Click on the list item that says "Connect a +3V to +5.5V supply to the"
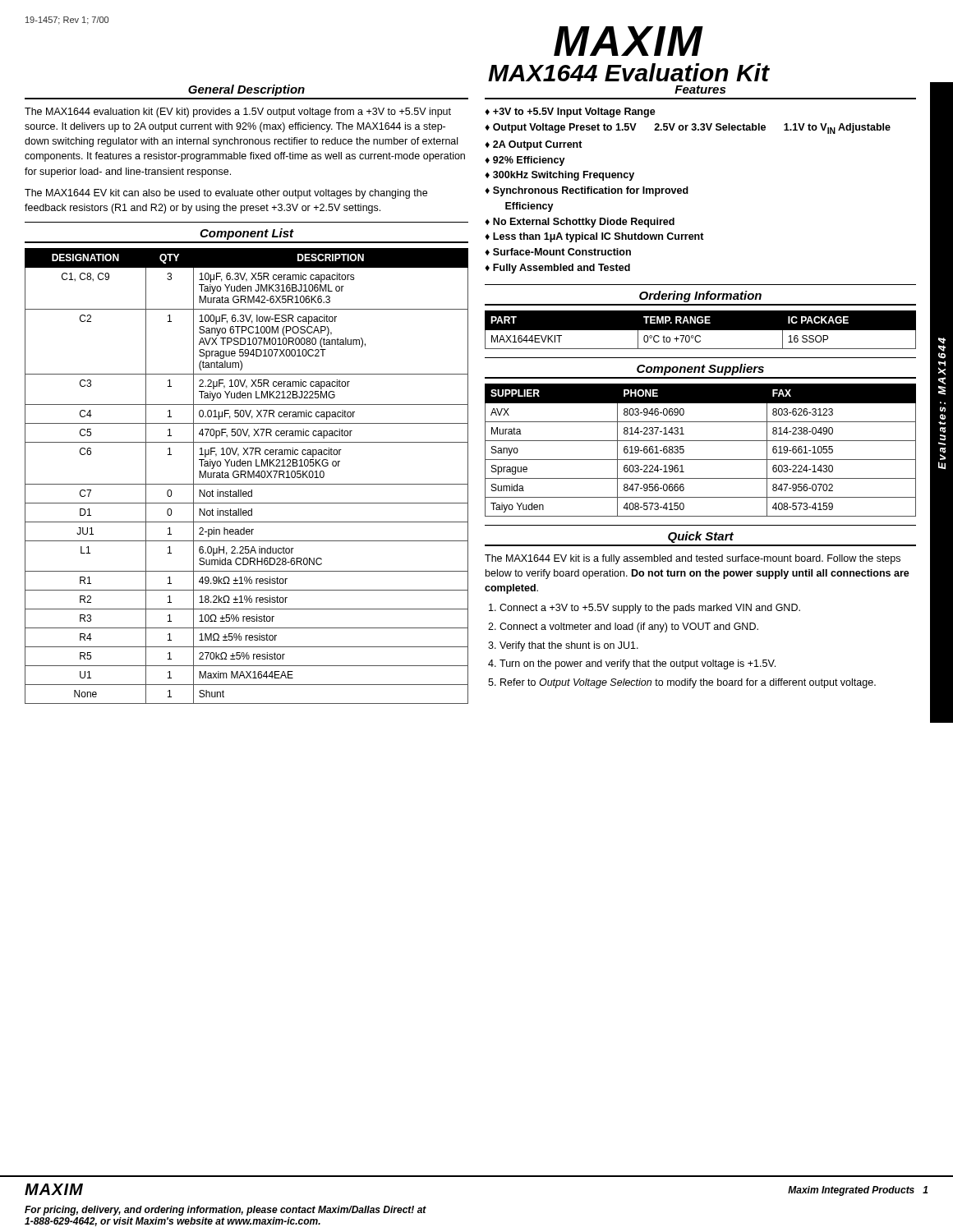Viewport: 953px width, 1232px height. pyautogui.click(x=645, y=609)
